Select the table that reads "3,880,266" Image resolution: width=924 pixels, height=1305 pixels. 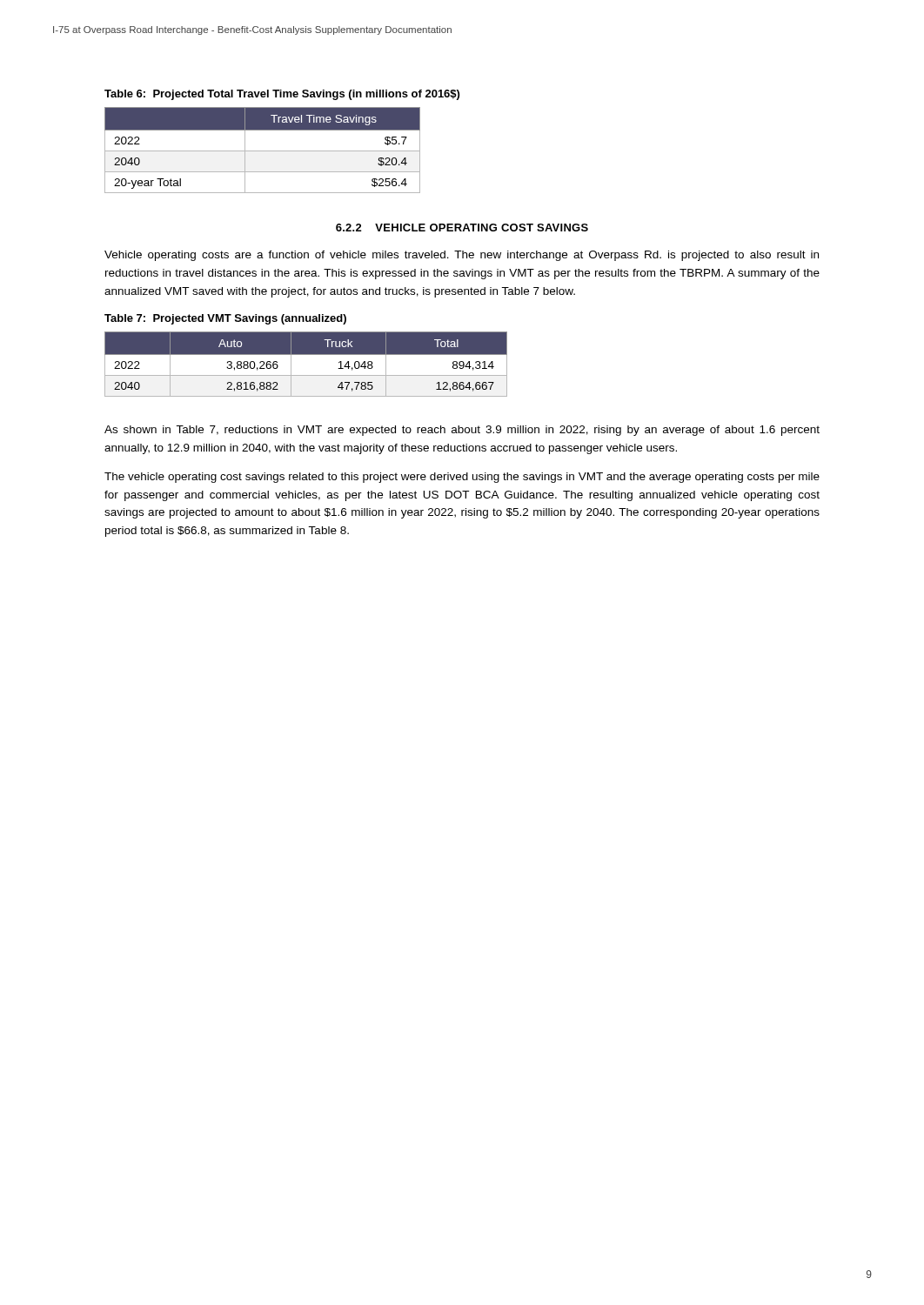pos(462,364)
